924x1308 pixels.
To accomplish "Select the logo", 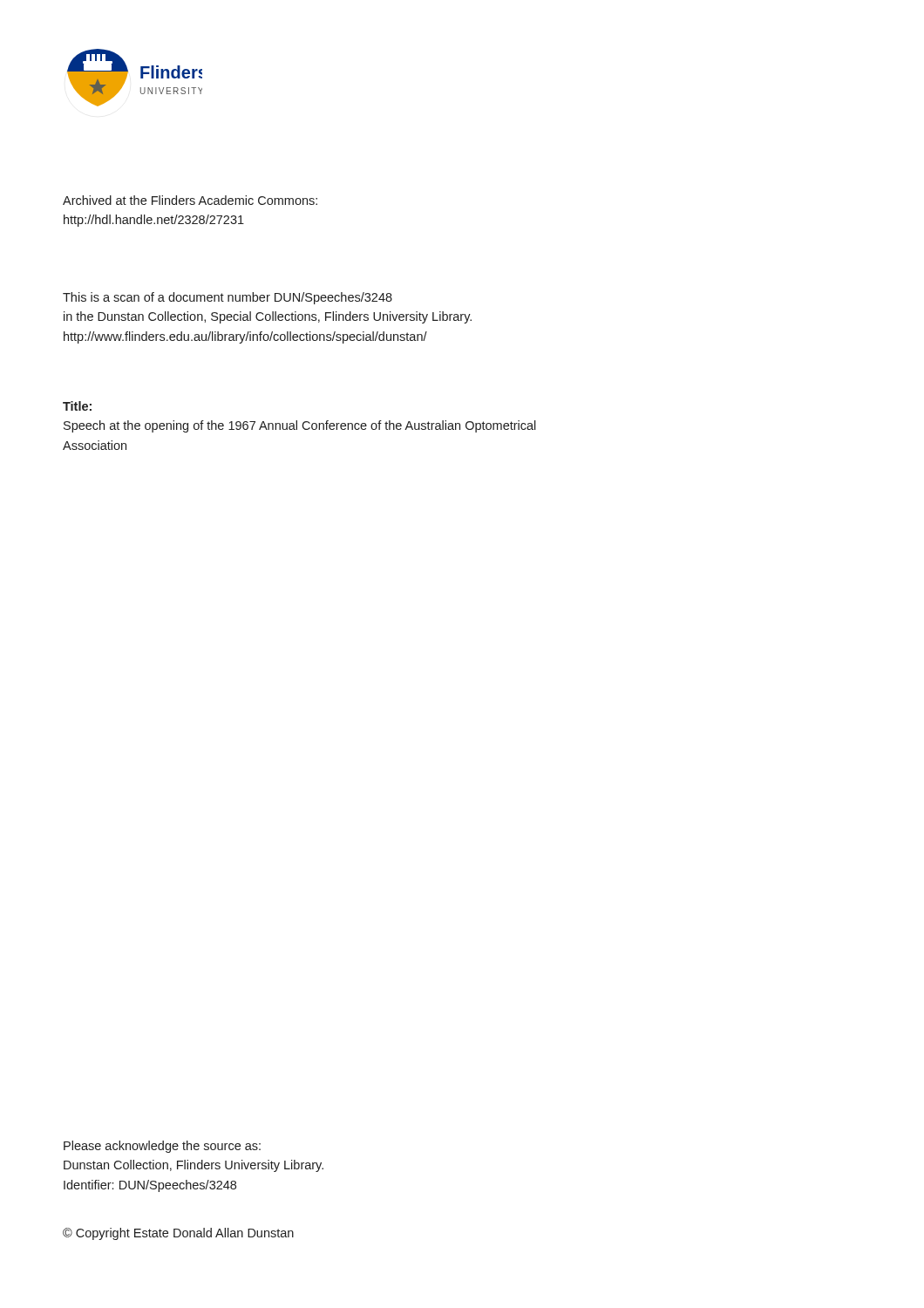I will click(133, 87).
